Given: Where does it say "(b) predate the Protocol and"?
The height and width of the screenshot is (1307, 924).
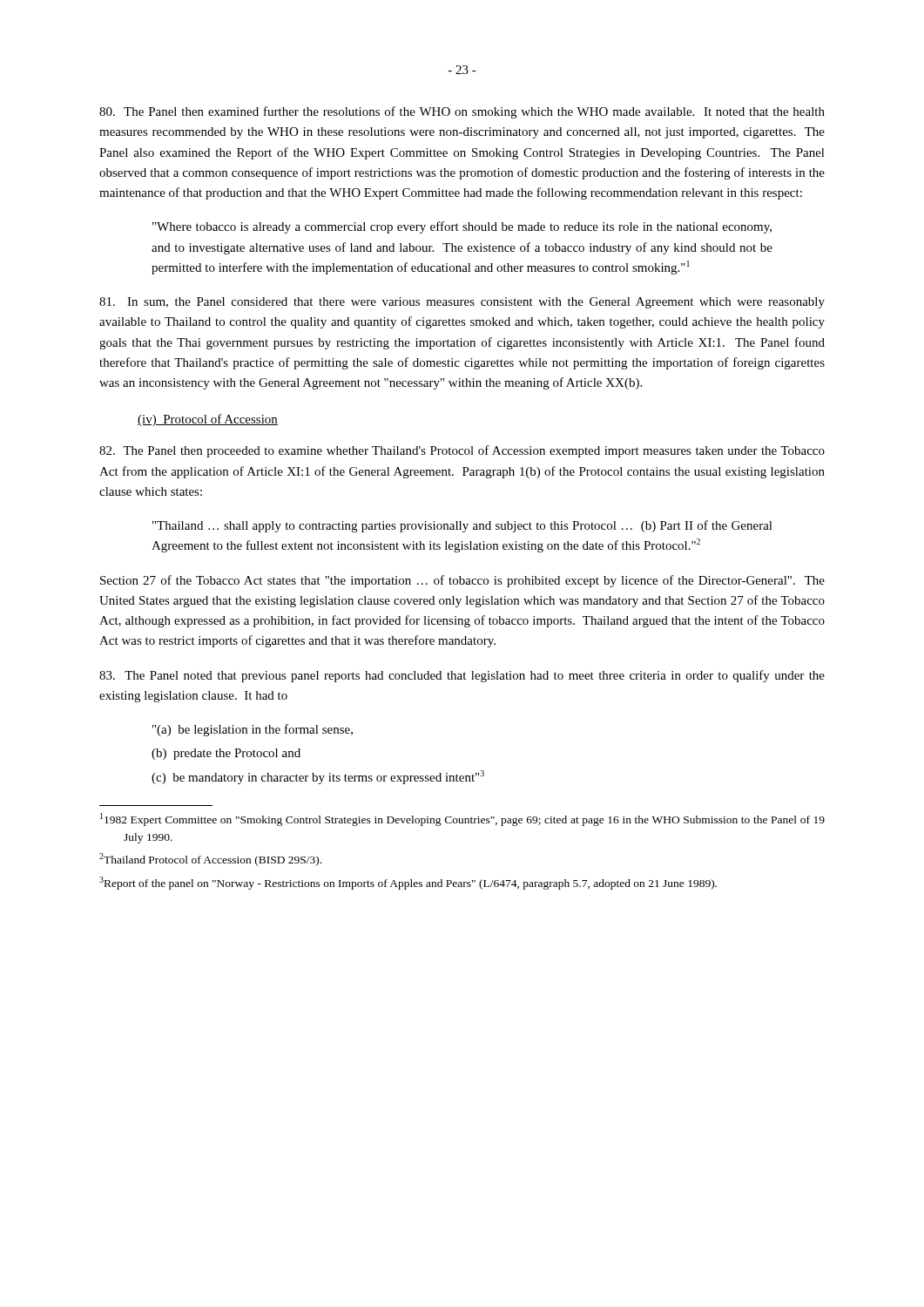Looking at the screenshot, I should pos(226,753).
